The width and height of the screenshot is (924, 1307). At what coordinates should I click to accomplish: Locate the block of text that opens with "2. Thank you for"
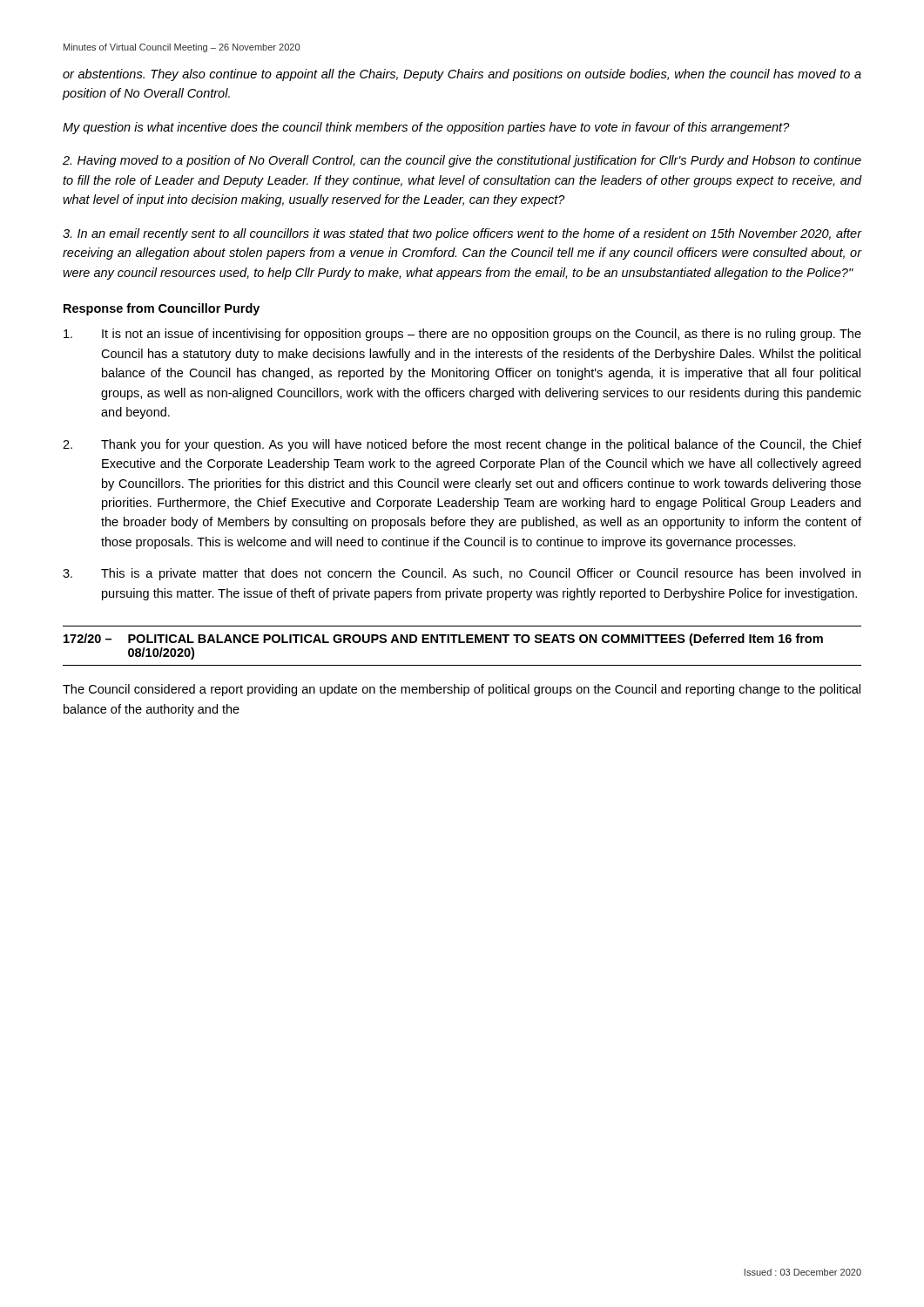462,493
